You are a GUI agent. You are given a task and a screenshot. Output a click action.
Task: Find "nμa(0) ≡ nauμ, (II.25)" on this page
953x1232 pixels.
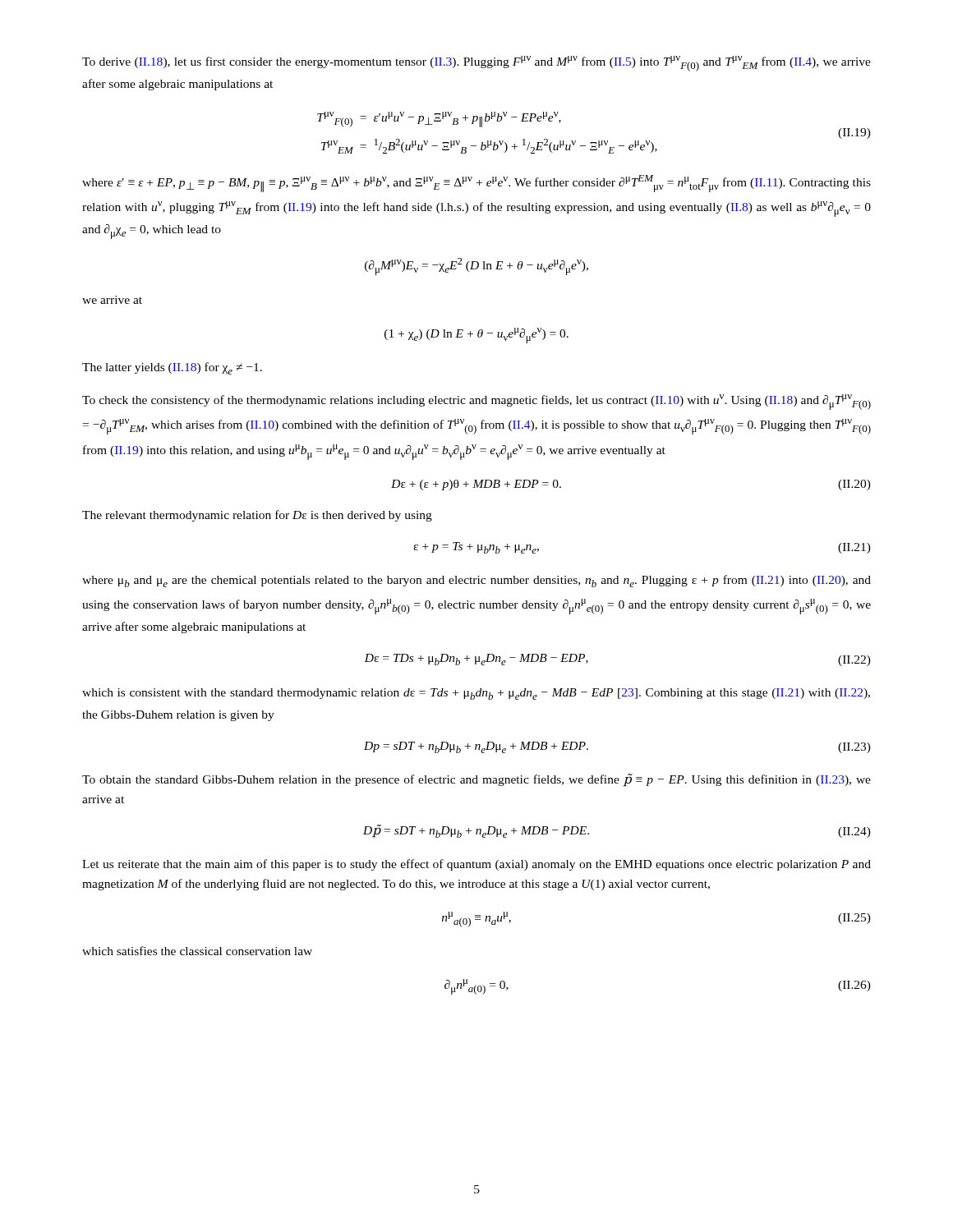tap(476, 917)
